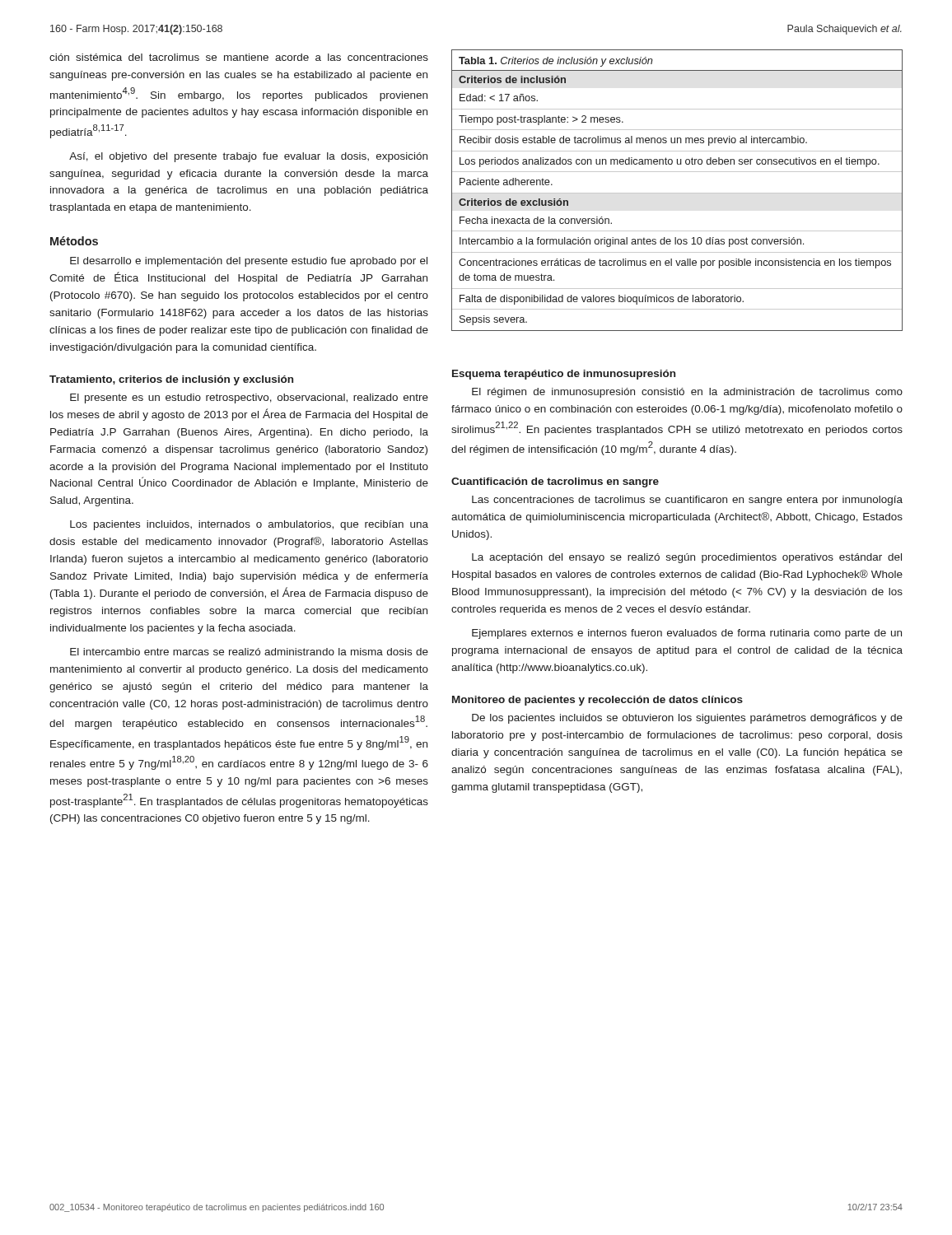This screenshot has width=952, height=1235.
Task: Navigate to the text block starting "Así, el objetivo del presente"
Action: click(x=239, y=182)
